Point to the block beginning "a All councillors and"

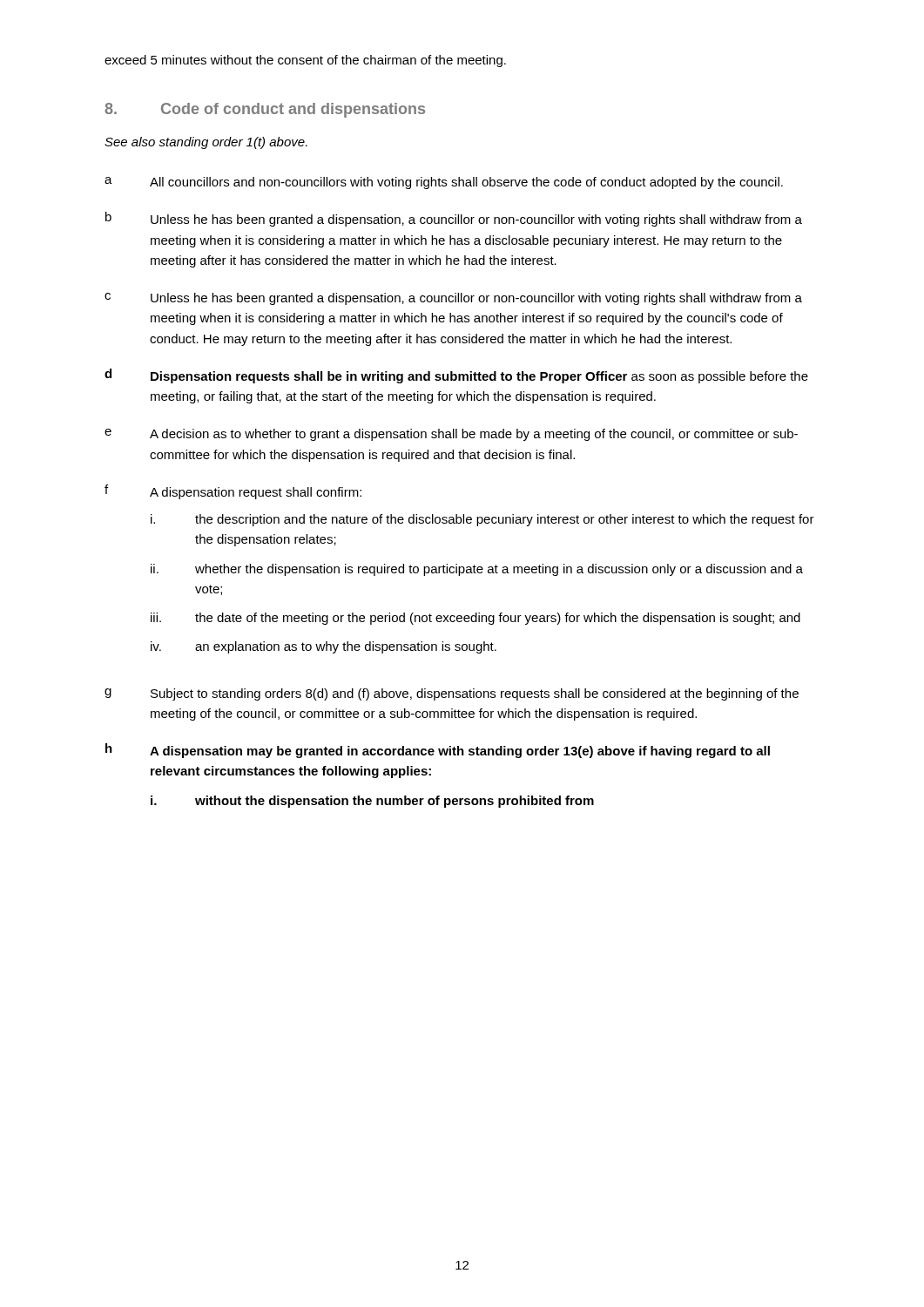coord(462,182)
